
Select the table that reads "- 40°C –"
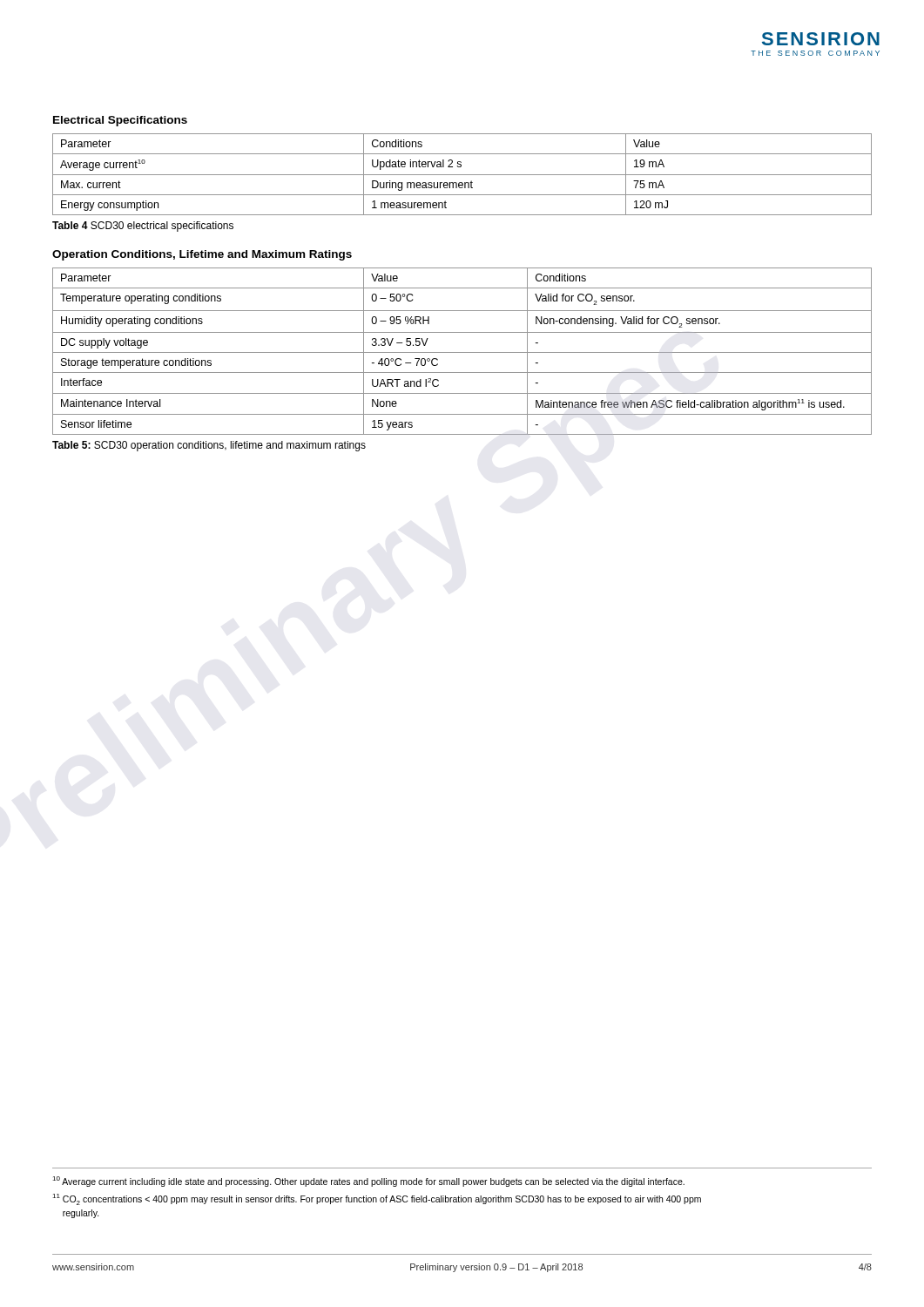[462, 351]
